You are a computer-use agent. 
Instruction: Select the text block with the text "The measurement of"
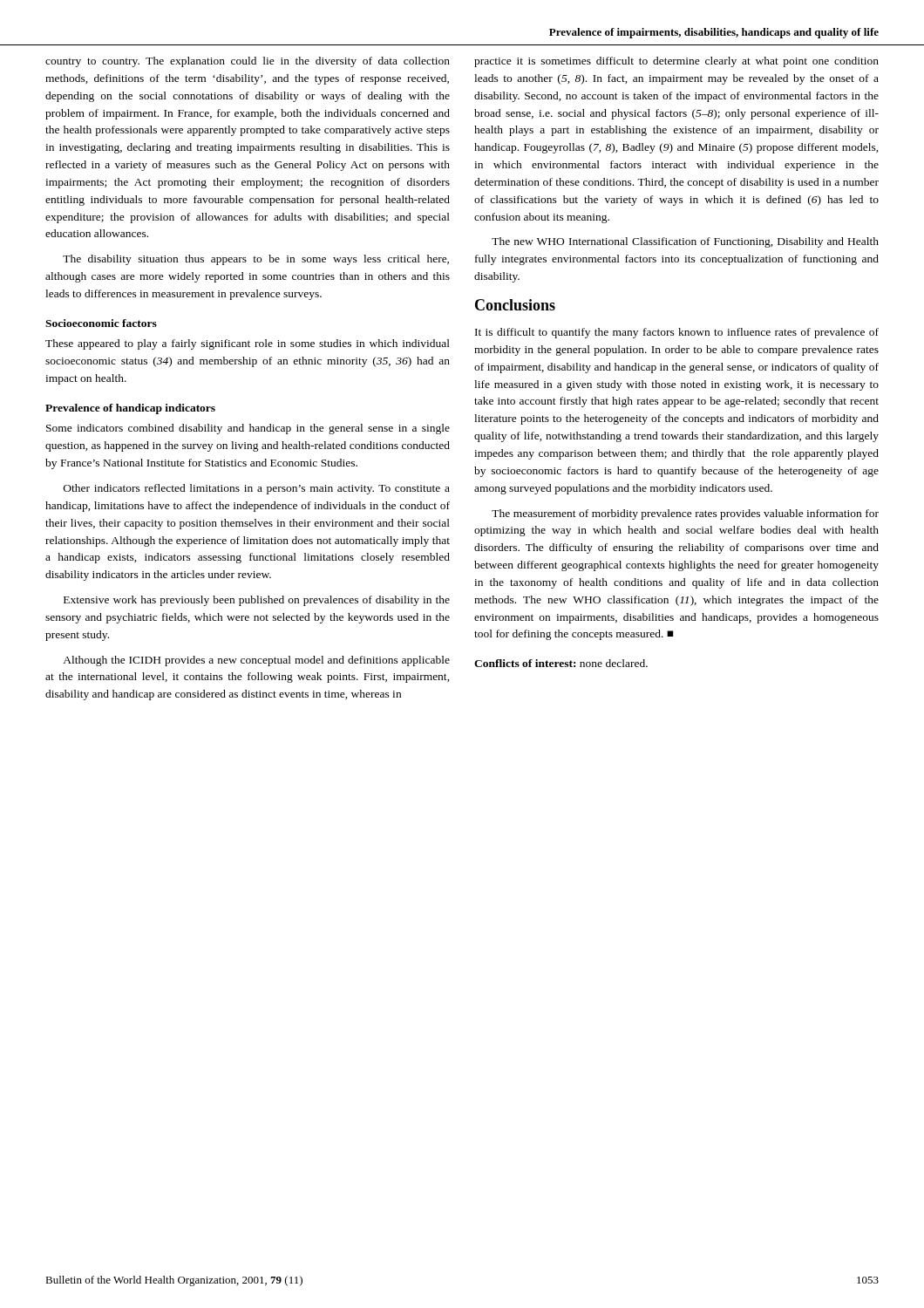coord(676,574)
